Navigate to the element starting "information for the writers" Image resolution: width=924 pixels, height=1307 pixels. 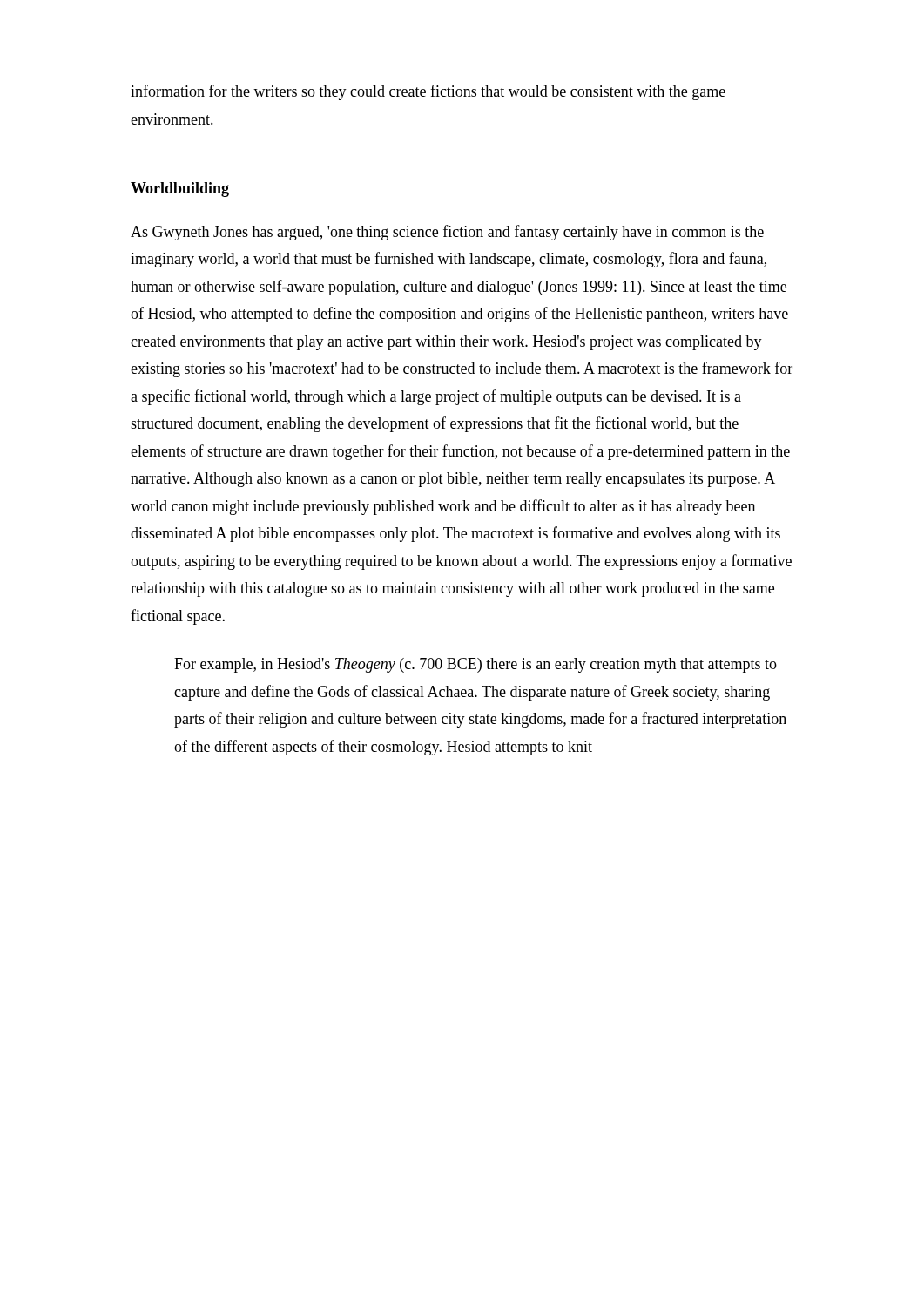click(x=462, y=106)
